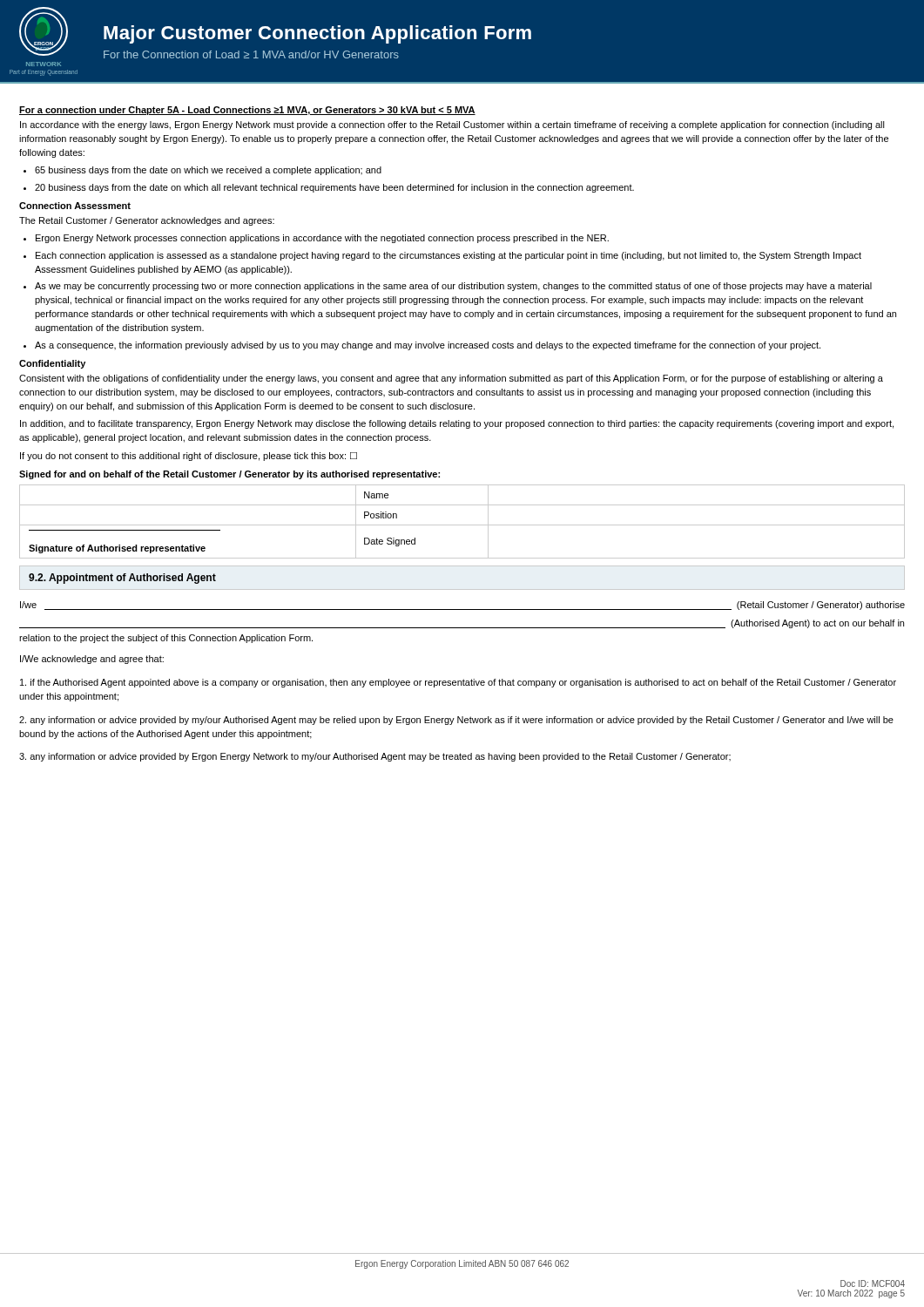Locate the block starting "For a connection under Chapter 5A"
This screenshot has width=924, height=1307.
(x=247, y=110)
